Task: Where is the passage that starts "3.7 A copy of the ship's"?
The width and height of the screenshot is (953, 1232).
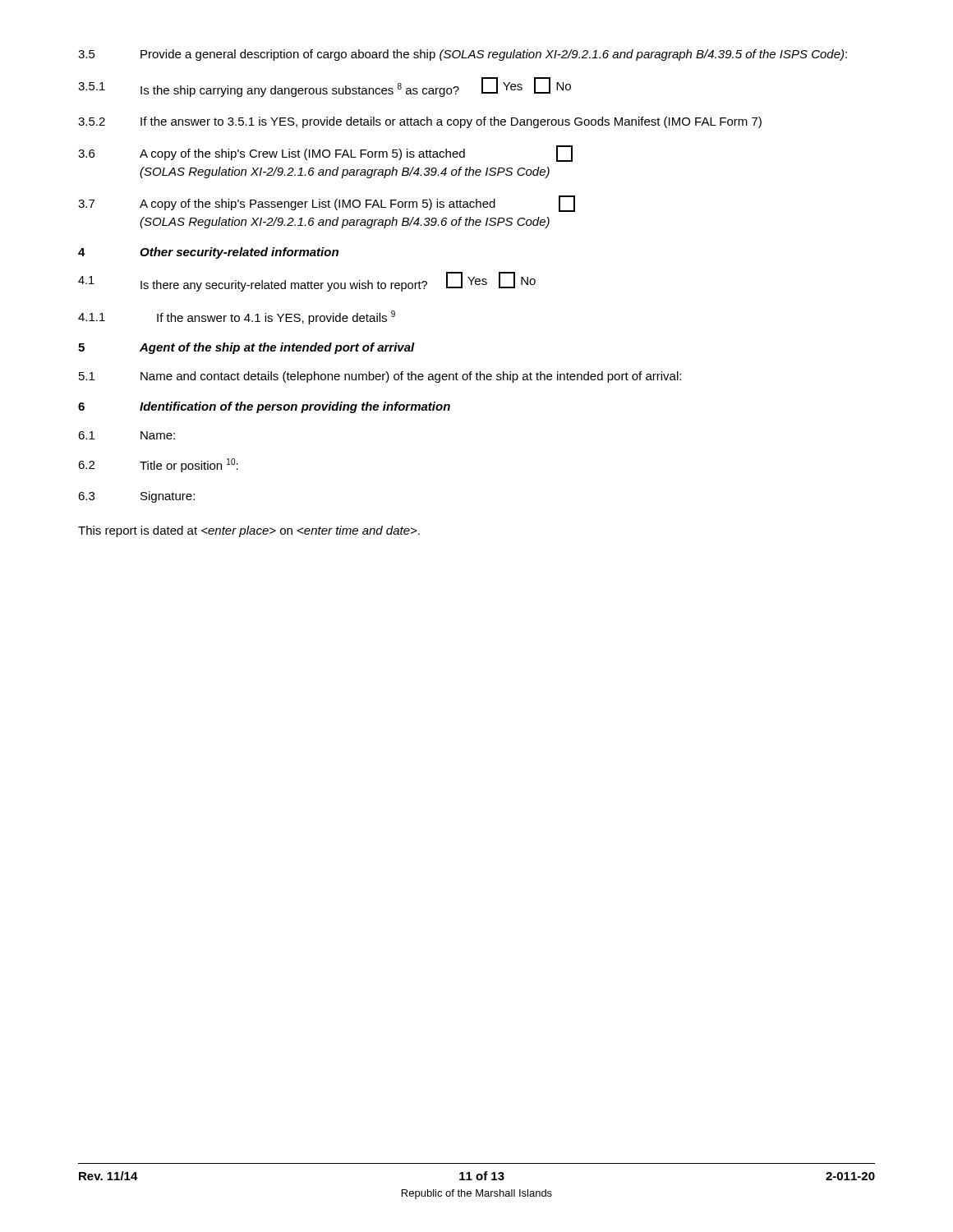Action: (476, 213)
